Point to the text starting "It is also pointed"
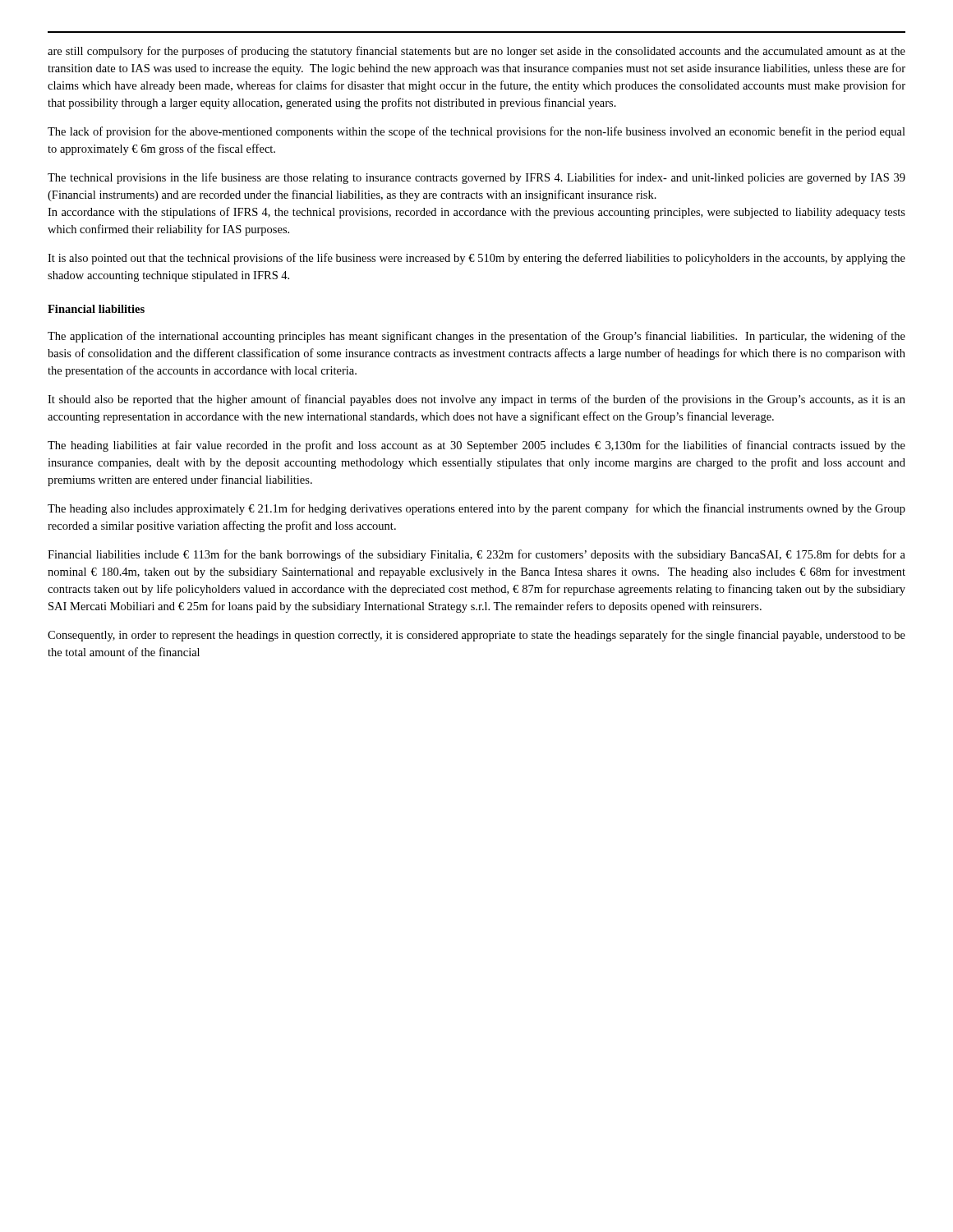Image resolution: width=953 pixels, height=1232 pixels. tap(476, 267)
